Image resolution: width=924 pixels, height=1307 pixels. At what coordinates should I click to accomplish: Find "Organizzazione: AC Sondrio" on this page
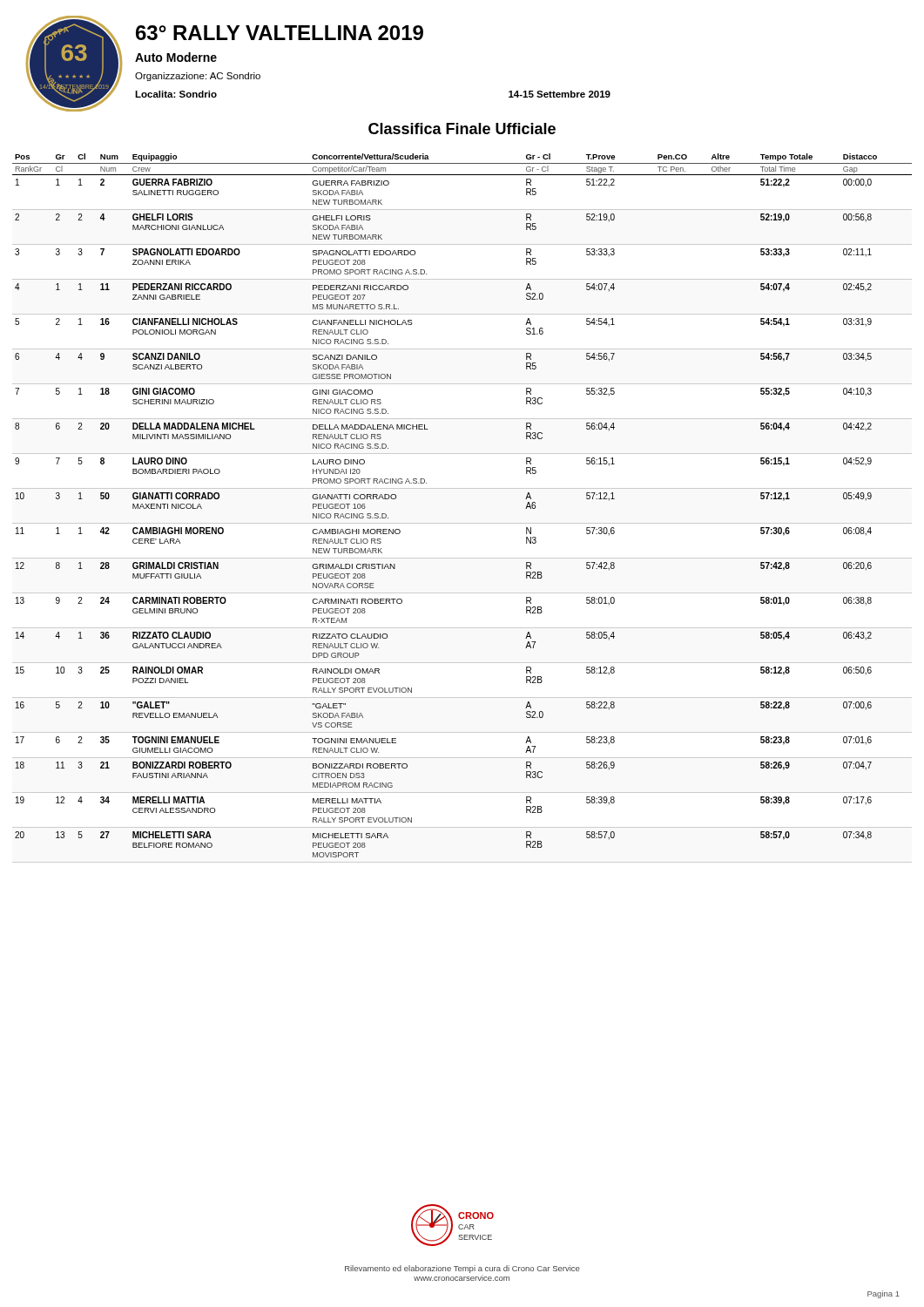point(198,76)
